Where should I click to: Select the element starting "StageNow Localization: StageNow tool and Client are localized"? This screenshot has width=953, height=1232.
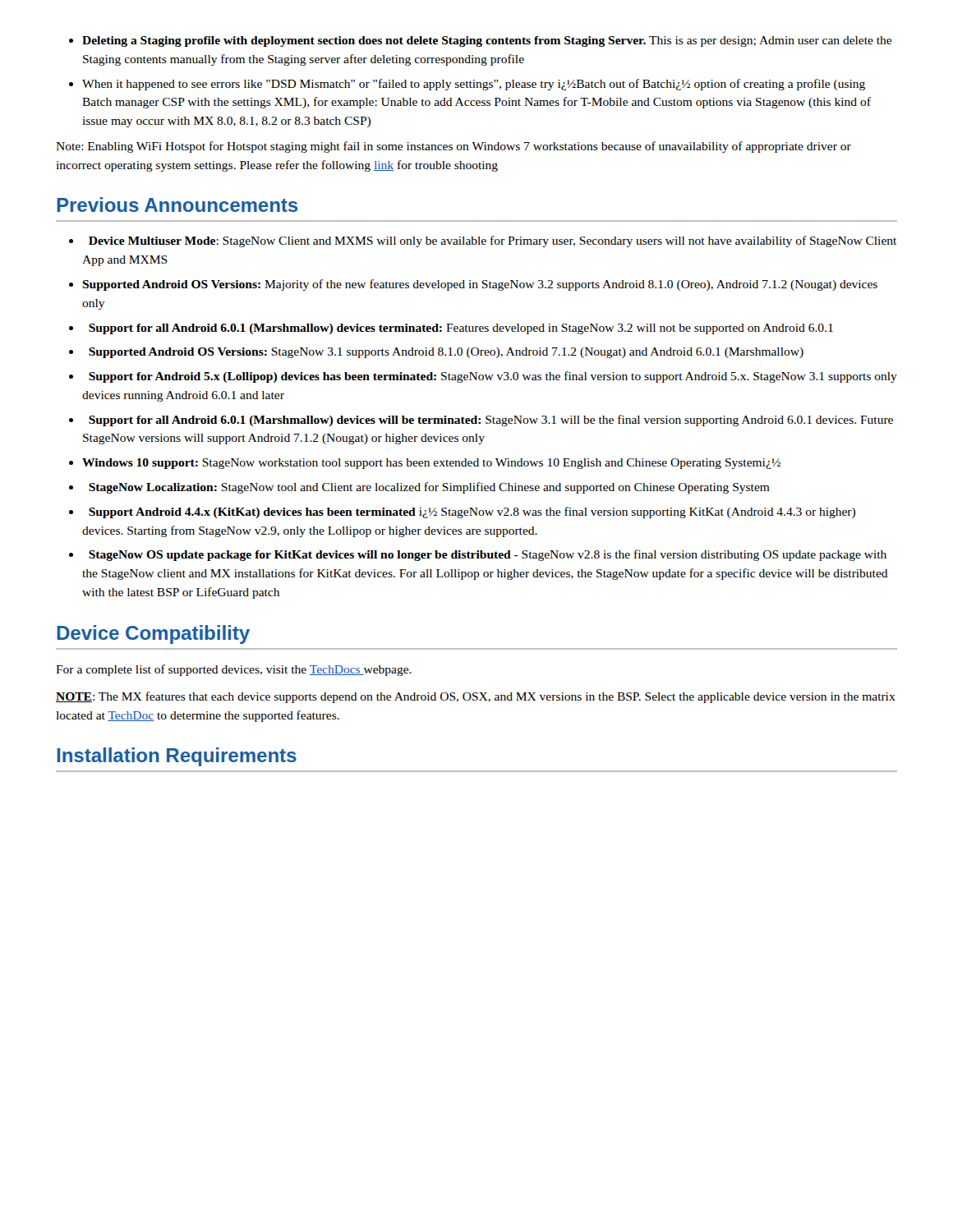[x=476, y=487]
